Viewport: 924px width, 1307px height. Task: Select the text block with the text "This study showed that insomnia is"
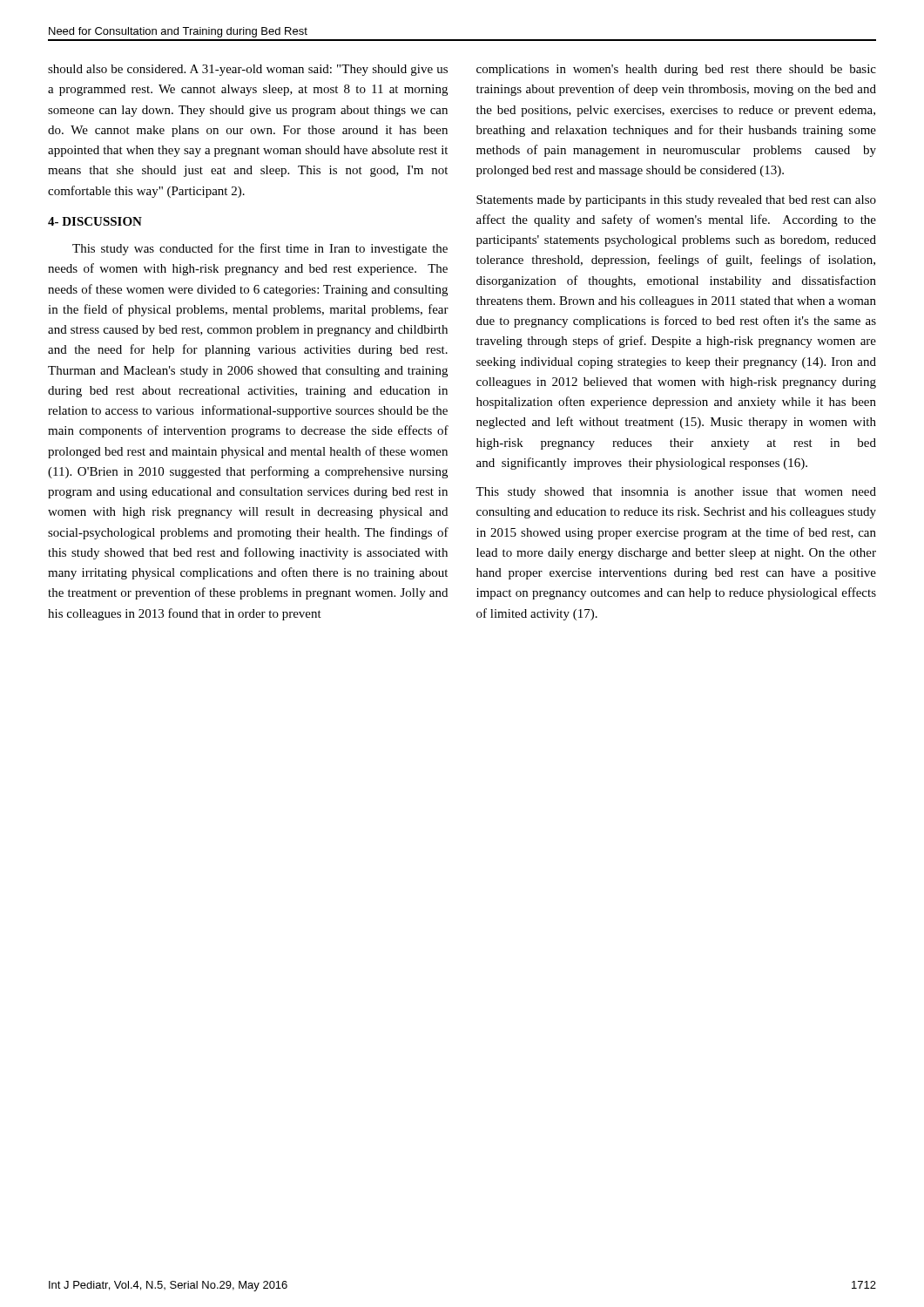coord(676,553)
